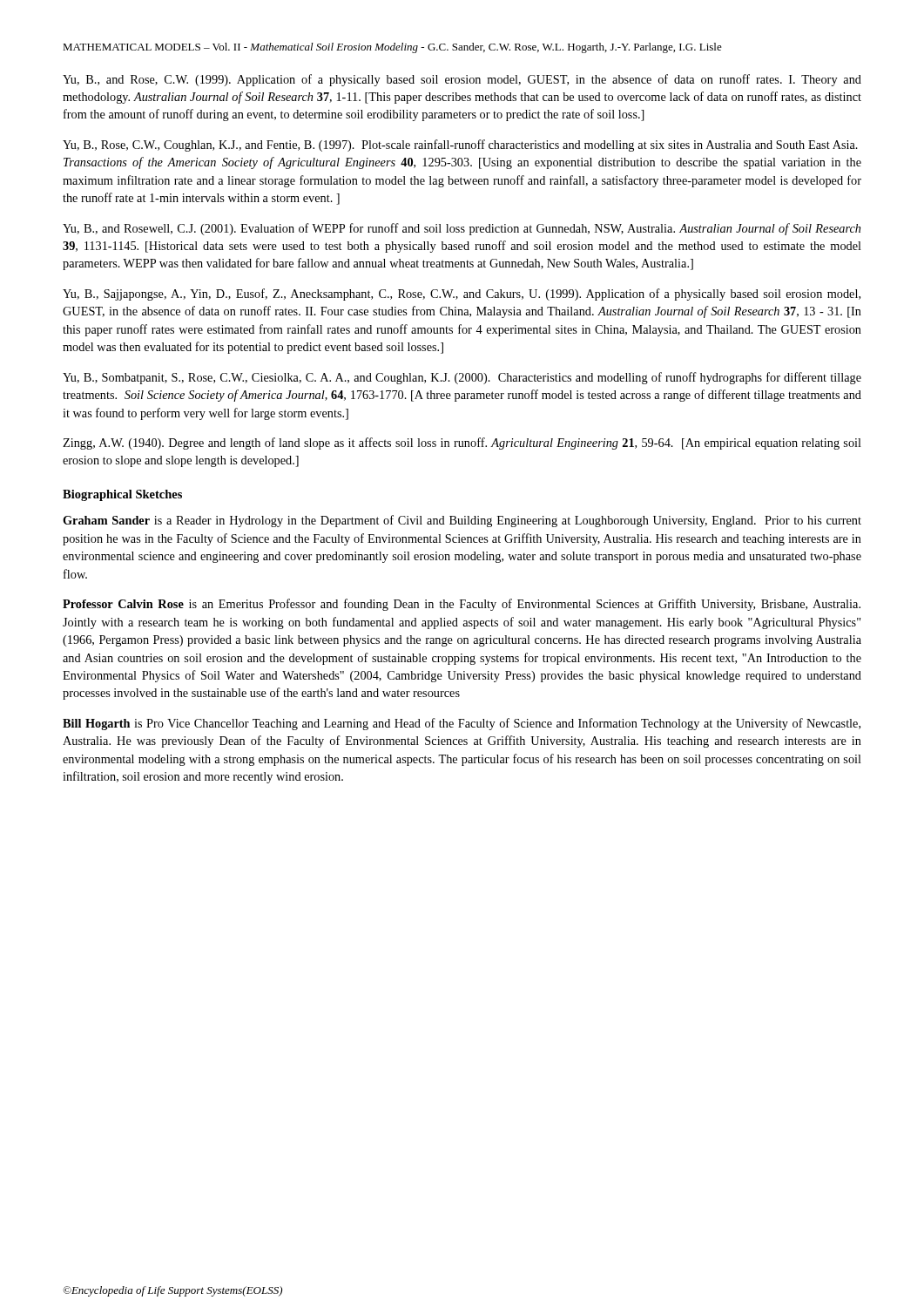Point to the block starting "Biographical Sketches"
This screenshot has width=924, height=1307.
tap(123, 494)
